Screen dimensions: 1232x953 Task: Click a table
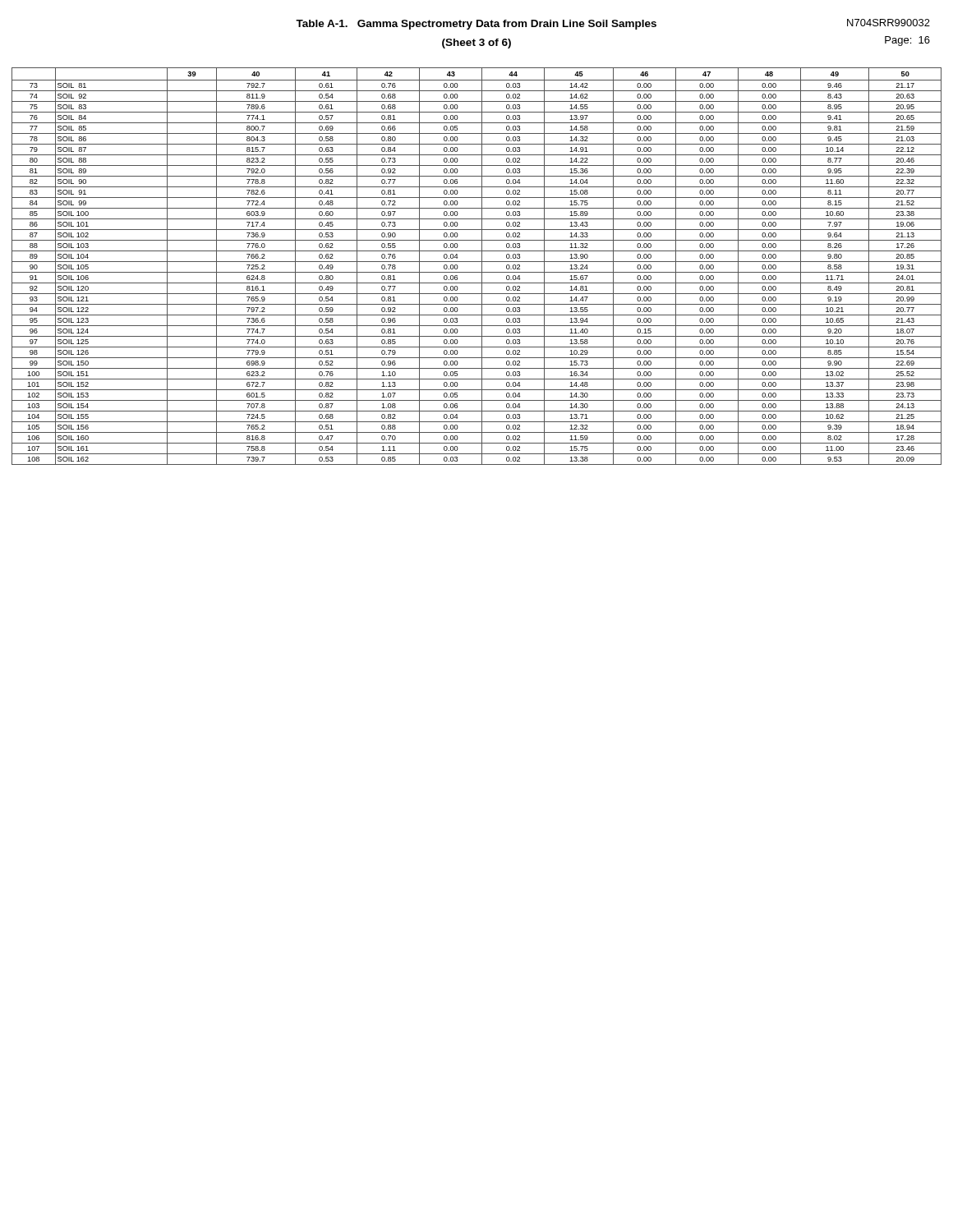point(476,266)
